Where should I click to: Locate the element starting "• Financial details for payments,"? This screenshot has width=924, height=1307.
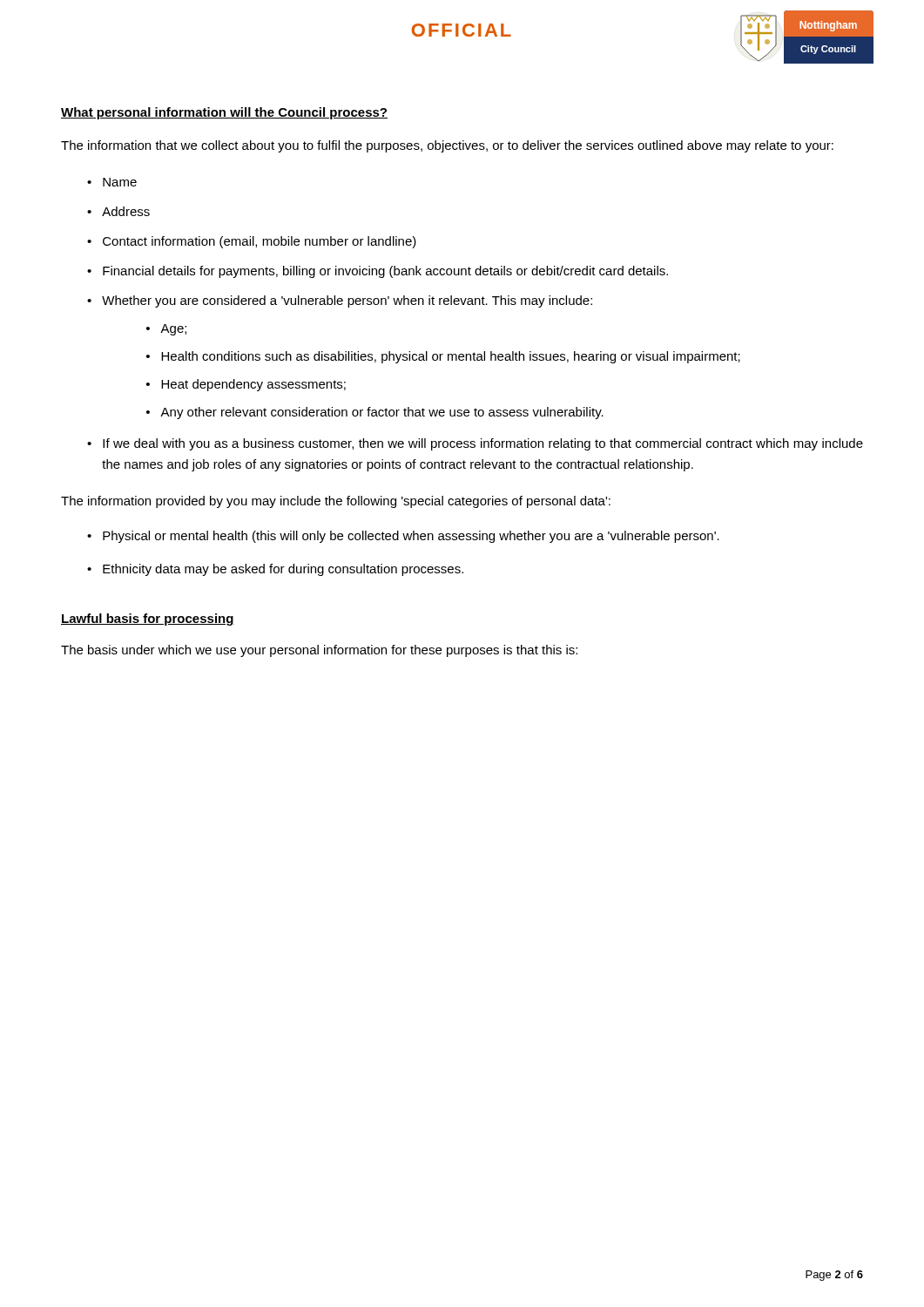pos(475,271)
